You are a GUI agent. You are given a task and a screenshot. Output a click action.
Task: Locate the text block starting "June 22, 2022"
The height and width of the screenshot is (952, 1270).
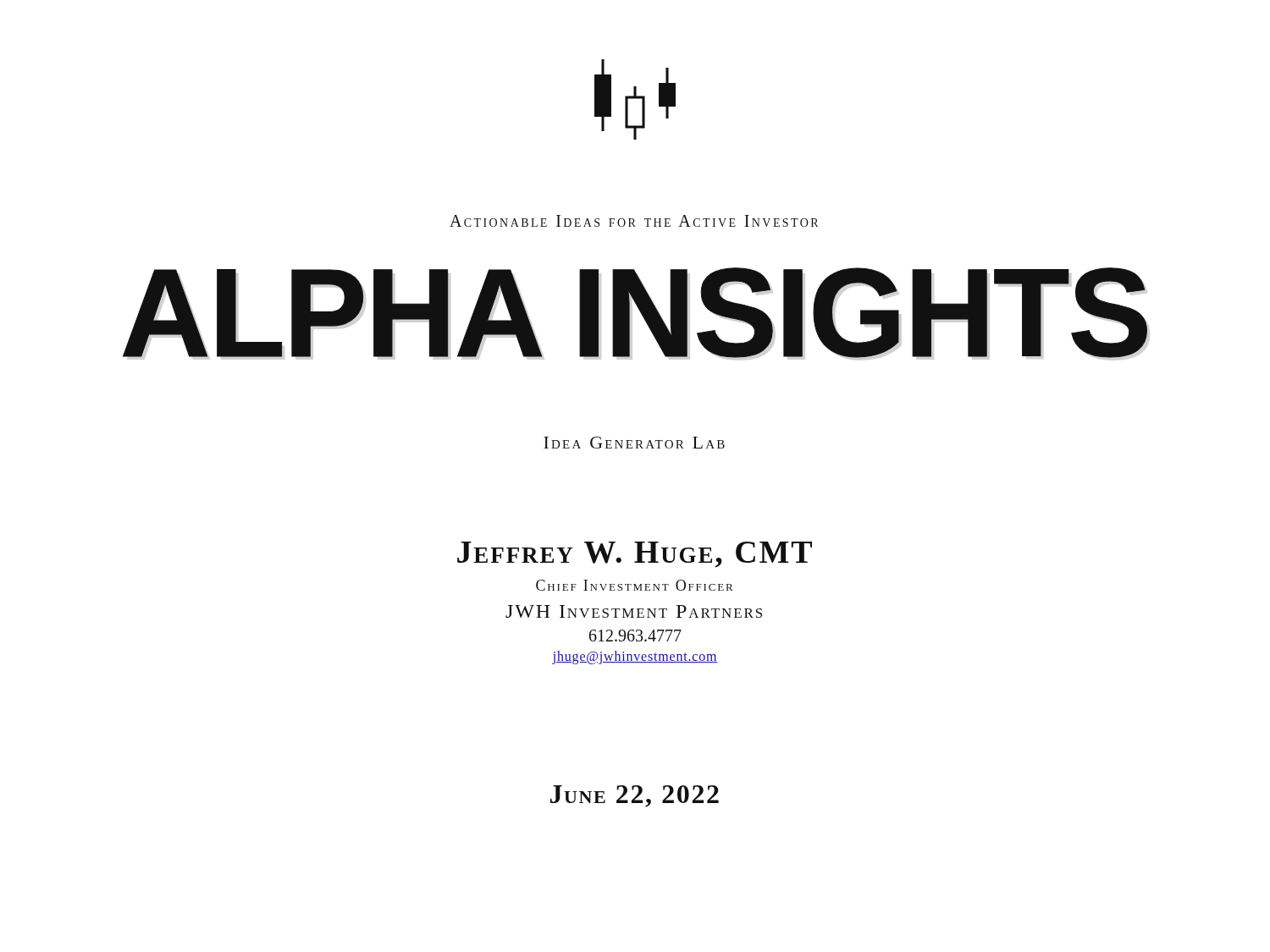pos(635,794)
